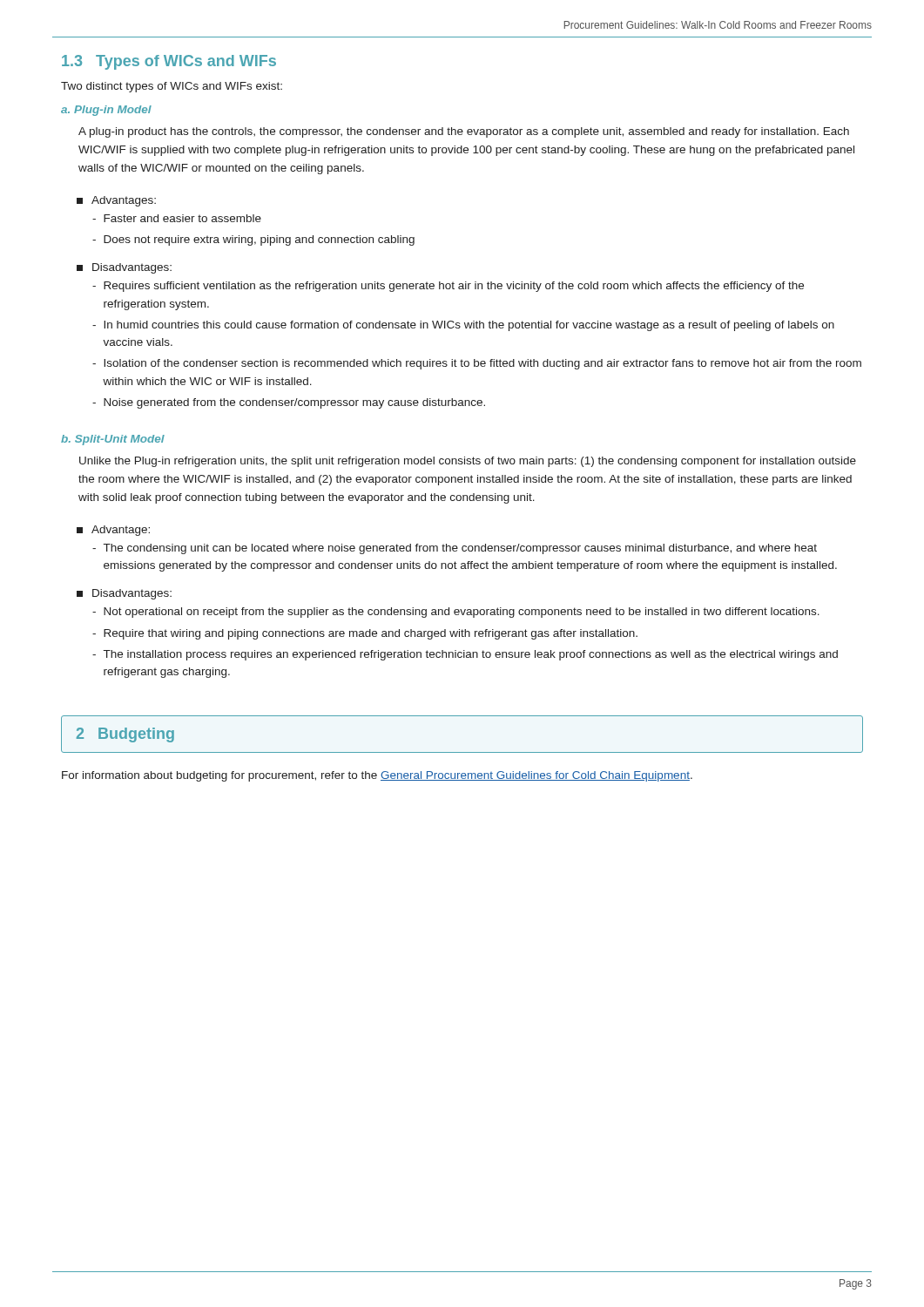This screenshot has width=924, height=1307.
Task: Locate the text "b. Split-Unit Model"
Action: (113, 439)
